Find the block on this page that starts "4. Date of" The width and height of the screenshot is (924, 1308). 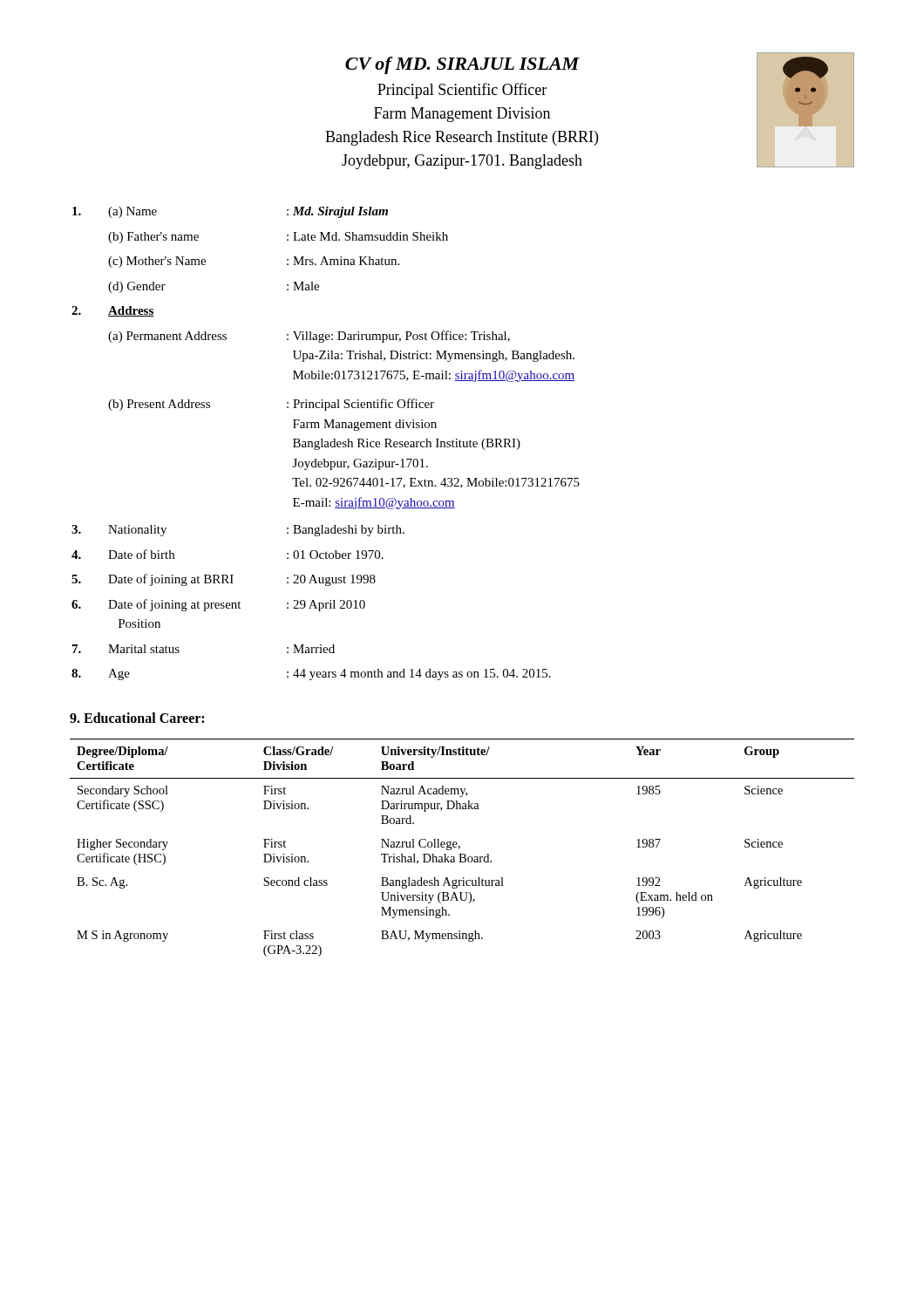139,553
